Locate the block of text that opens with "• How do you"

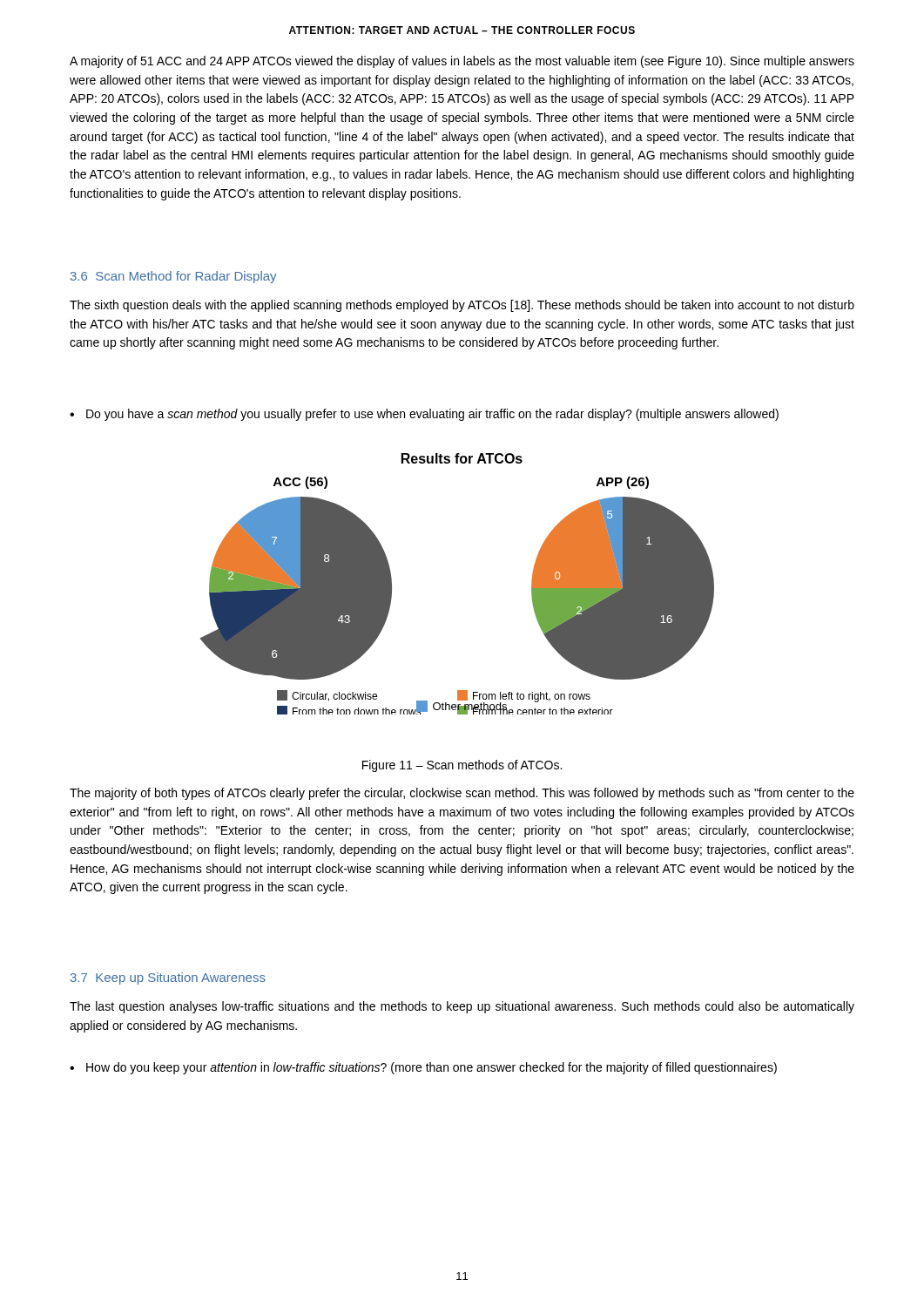click(x=462, y=1068)
